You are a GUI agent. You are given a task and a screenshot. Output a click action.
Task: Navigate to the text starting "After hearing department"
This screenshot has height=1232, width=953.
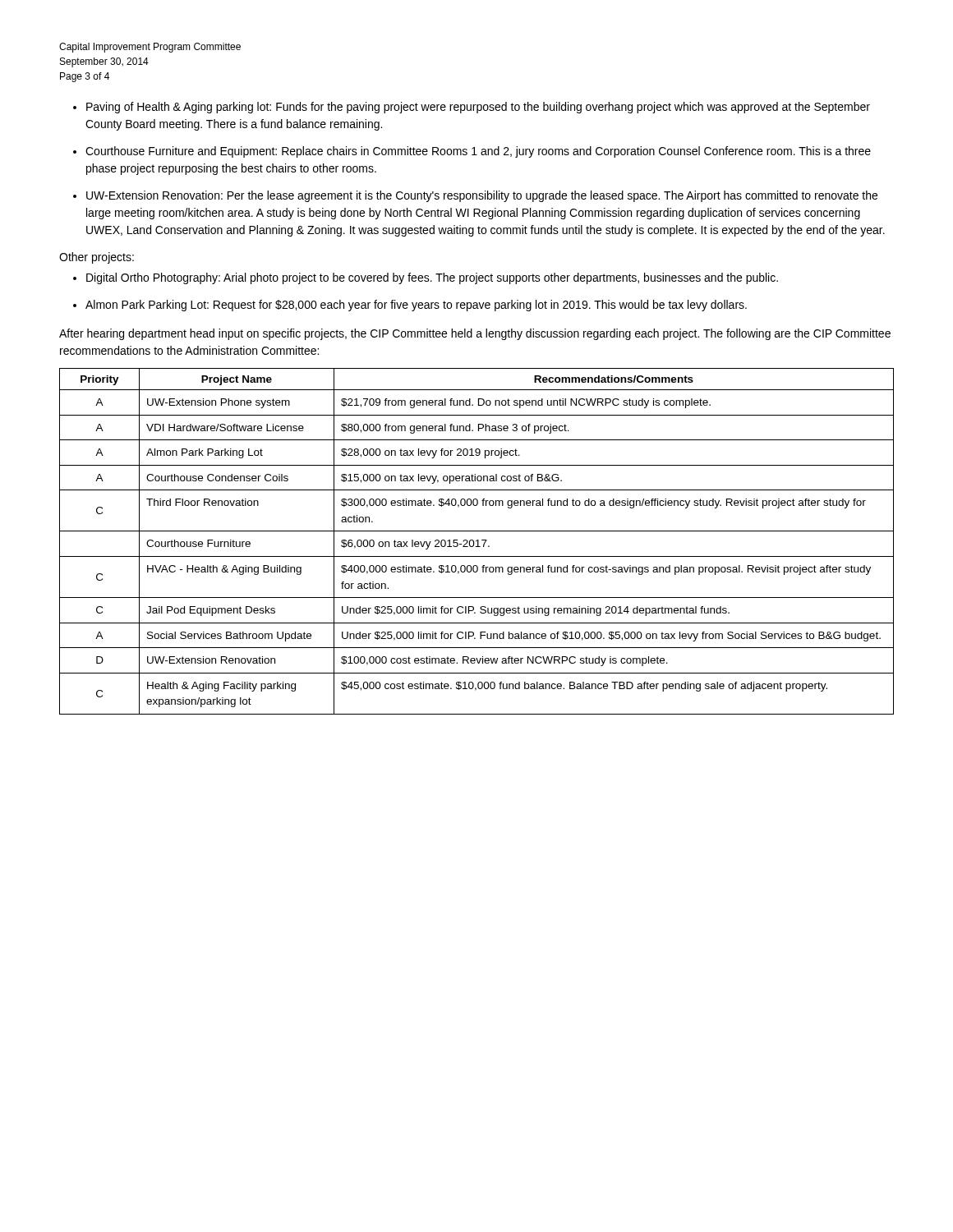pyautogui.click(x=475, y=342)
